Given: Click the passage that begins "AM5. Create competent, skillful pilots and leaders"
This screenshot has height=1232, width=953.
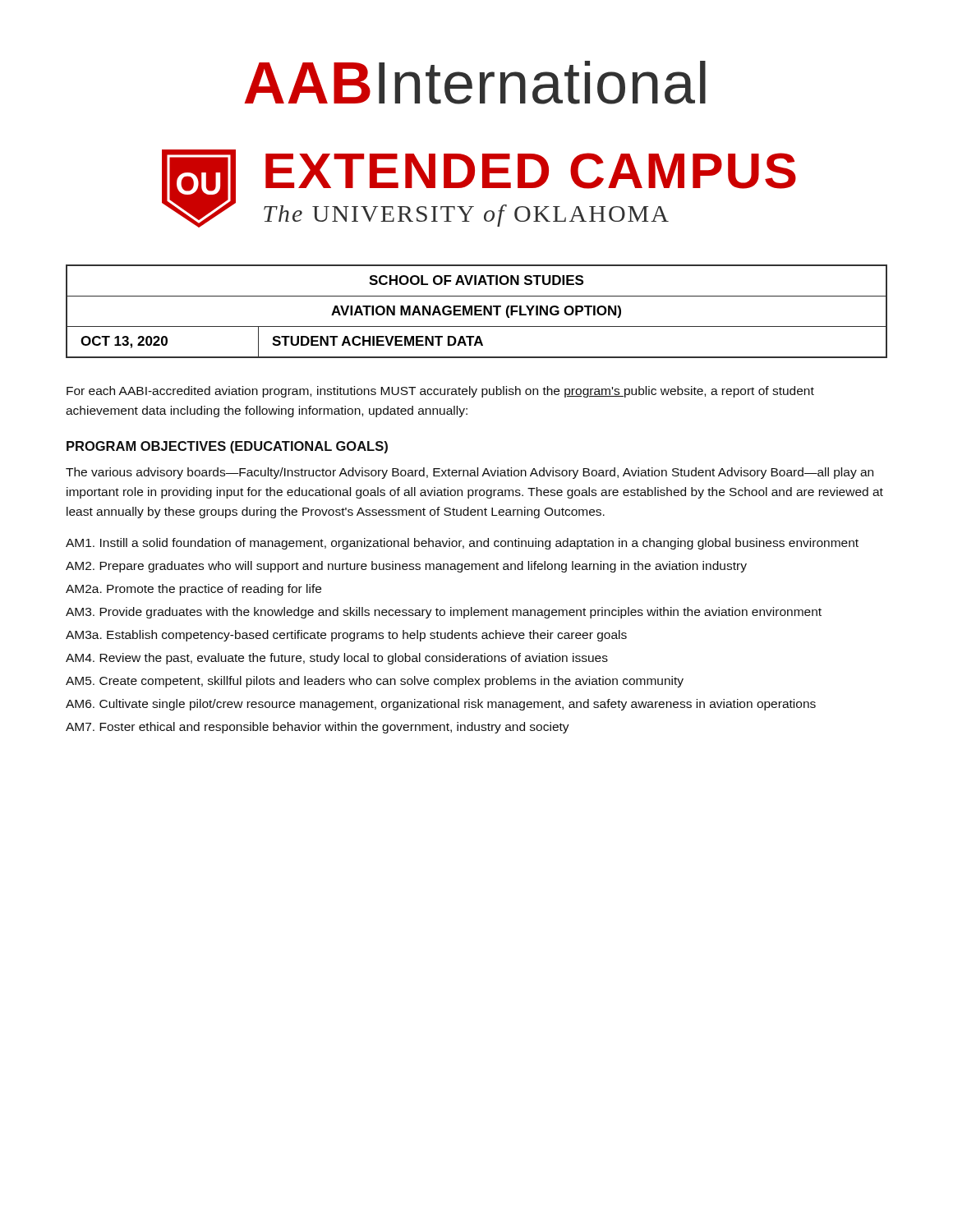Looking at the screenshot, I should [375, 681].
